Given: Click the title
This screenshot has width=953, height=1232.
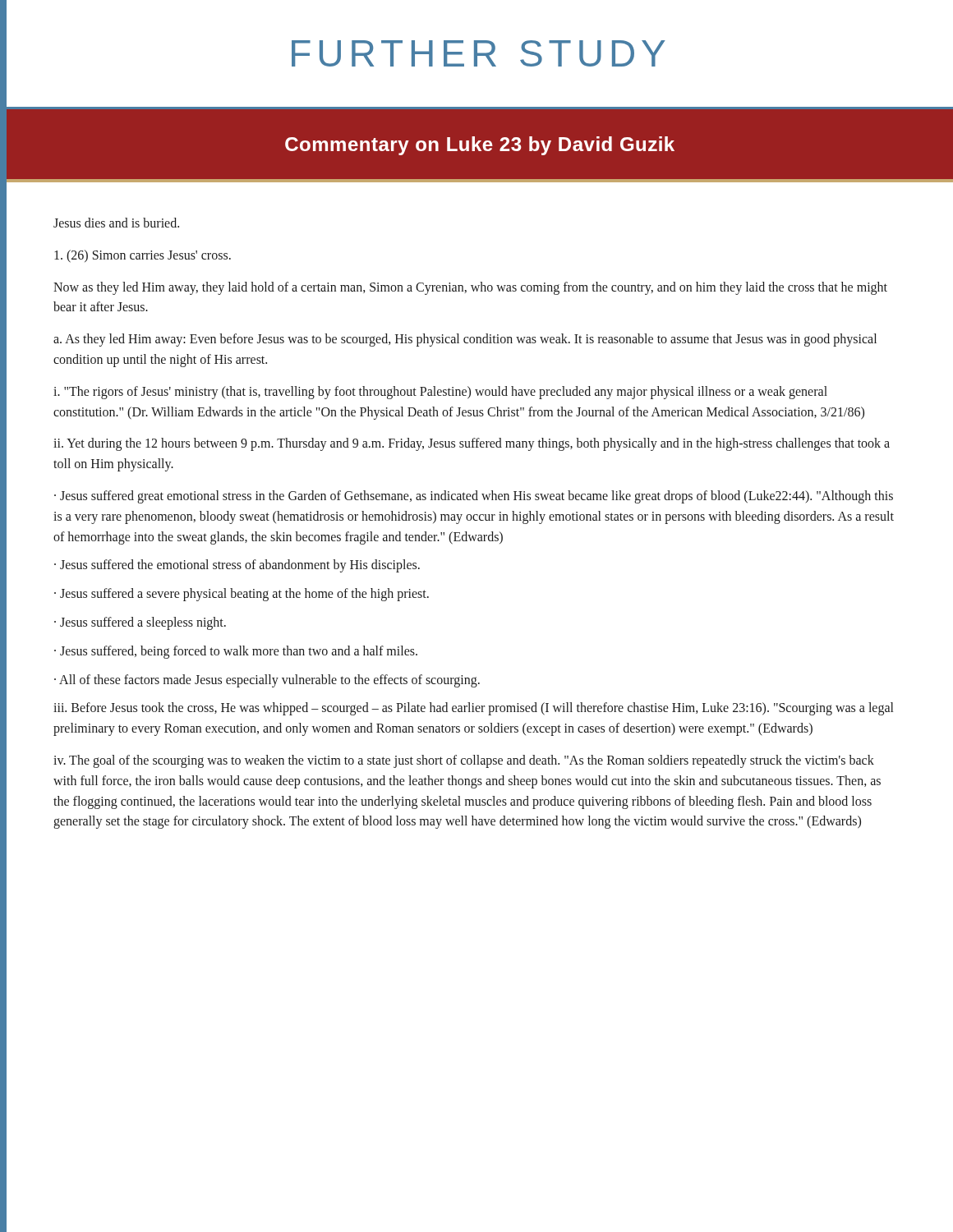Looking at the screenshot, I should click(480, 53).
